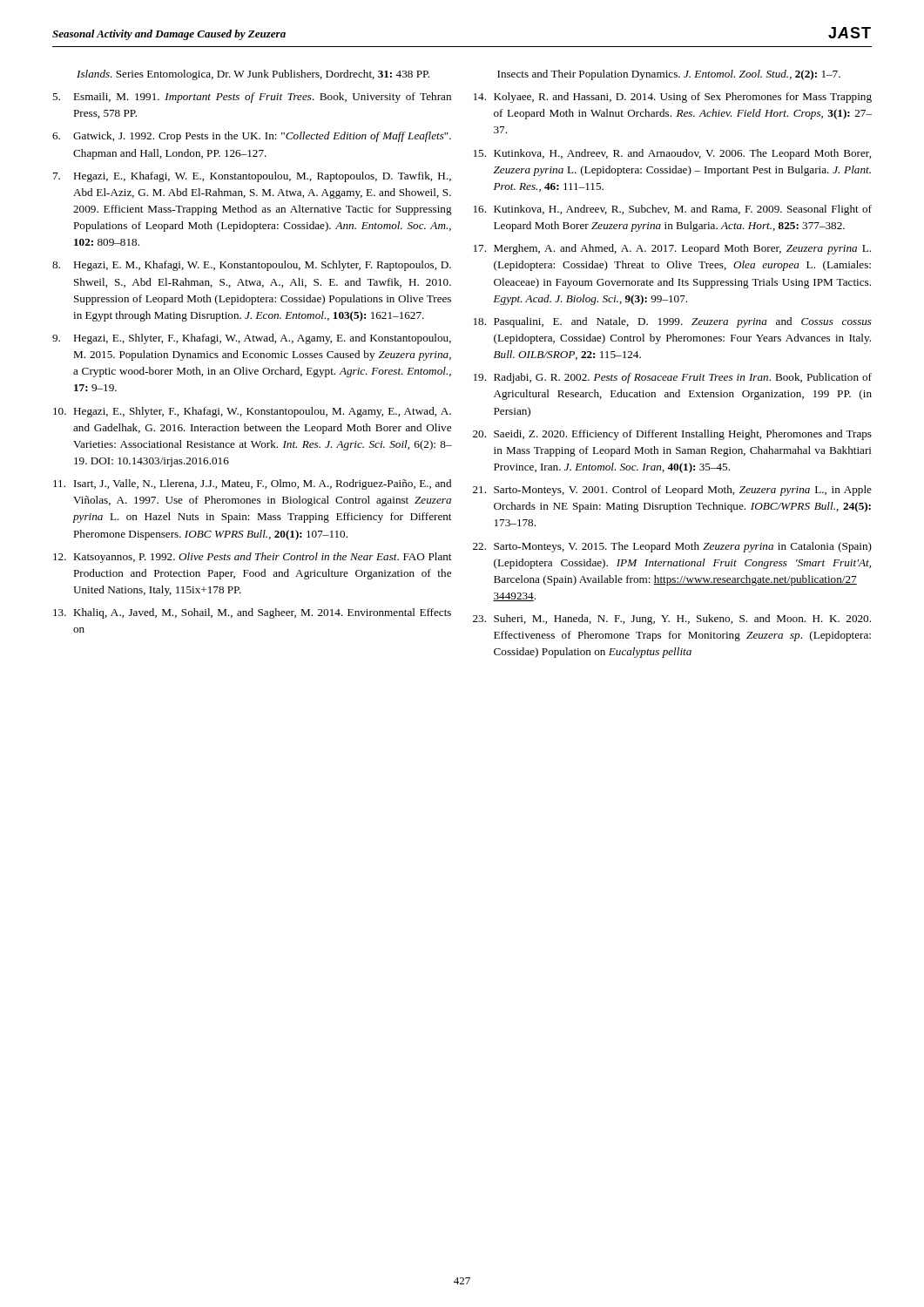Navigate to the passage starting "9. Hegazi, E., Shlyter,"

[252, 363]
